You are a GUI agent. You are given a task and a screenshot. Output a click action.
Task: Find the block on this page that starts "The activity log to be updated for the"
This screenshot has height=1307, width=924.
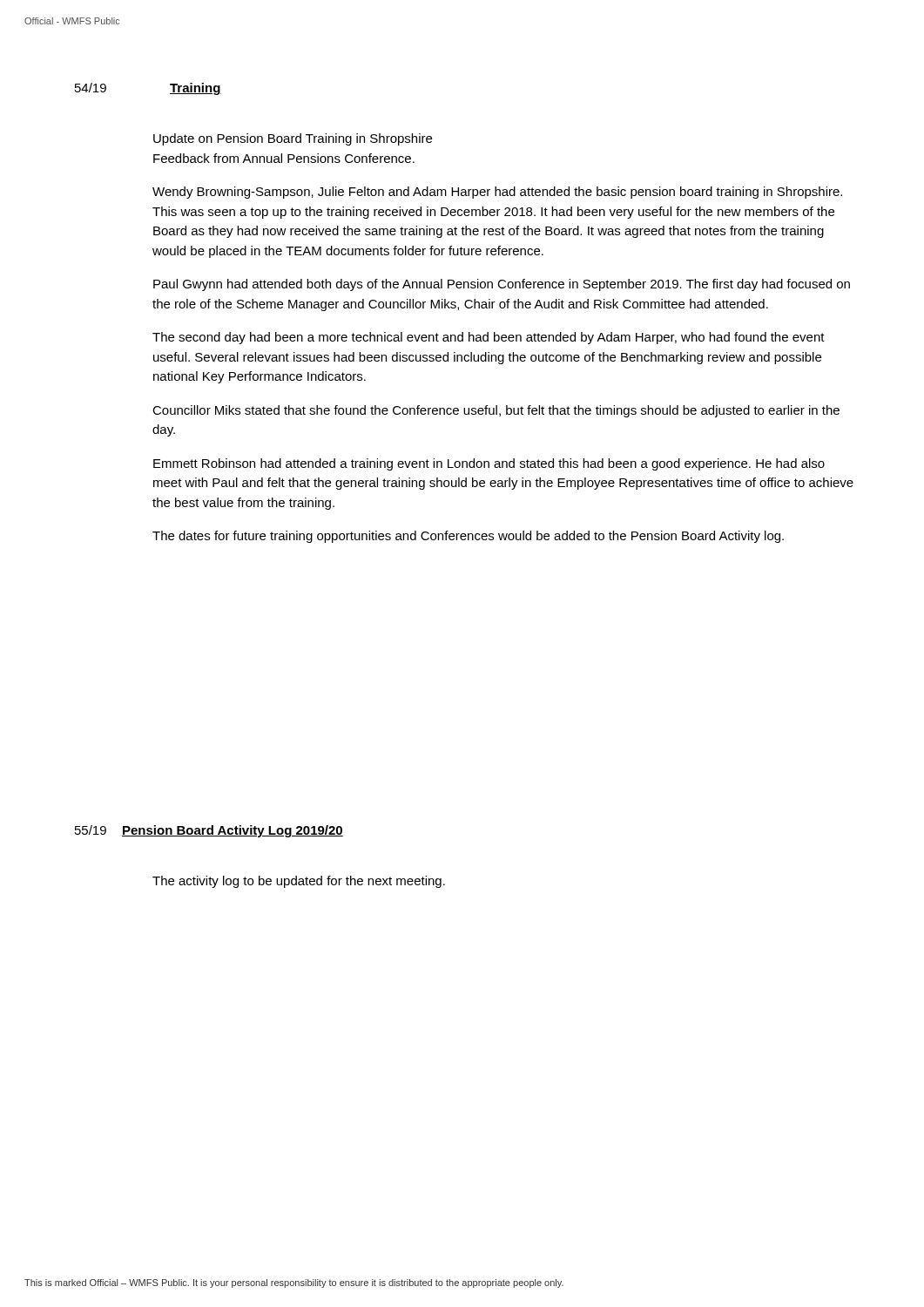point(299,882)
